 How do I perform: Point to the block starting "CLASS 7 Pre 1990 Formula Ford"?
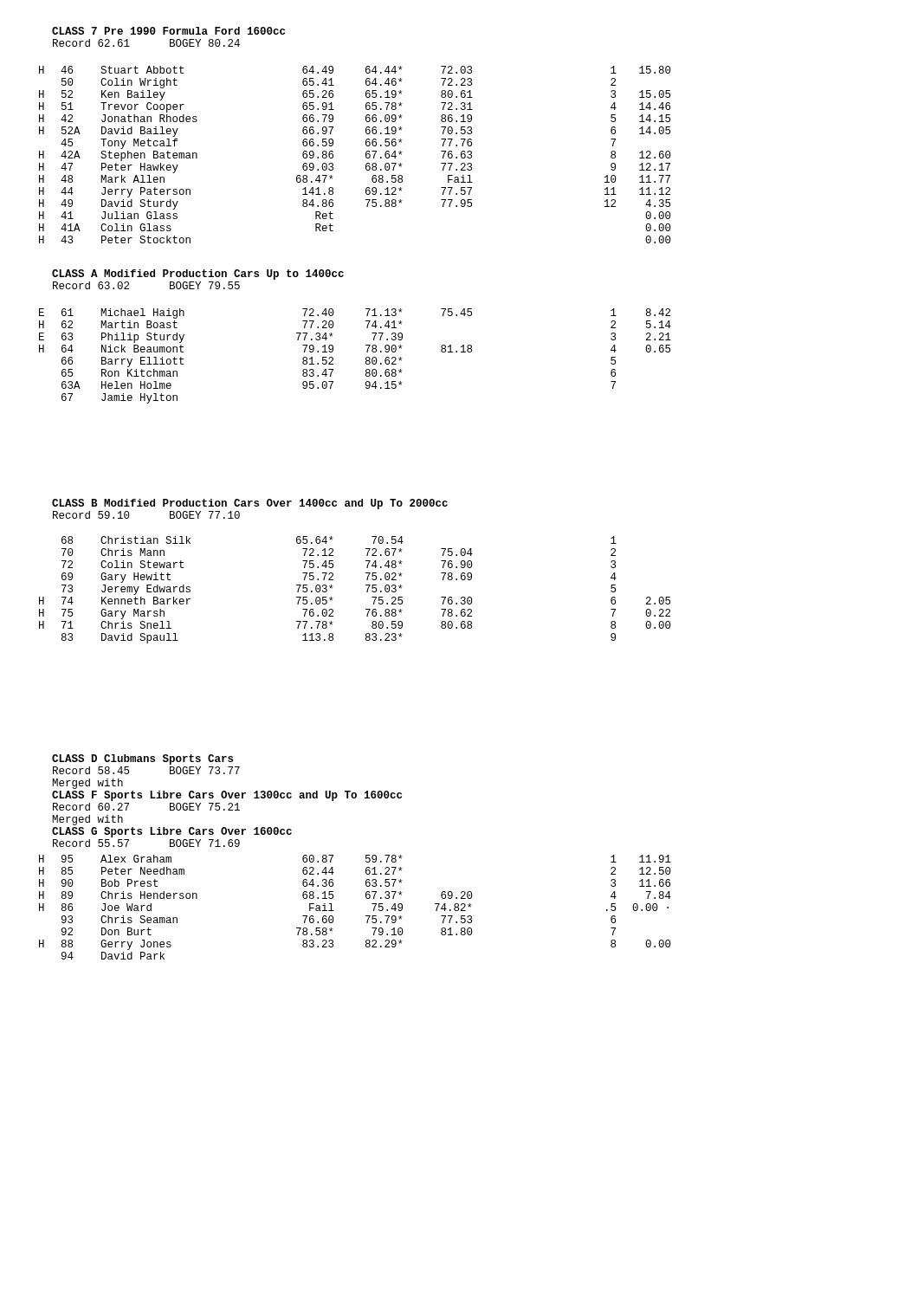coord(169,38)
